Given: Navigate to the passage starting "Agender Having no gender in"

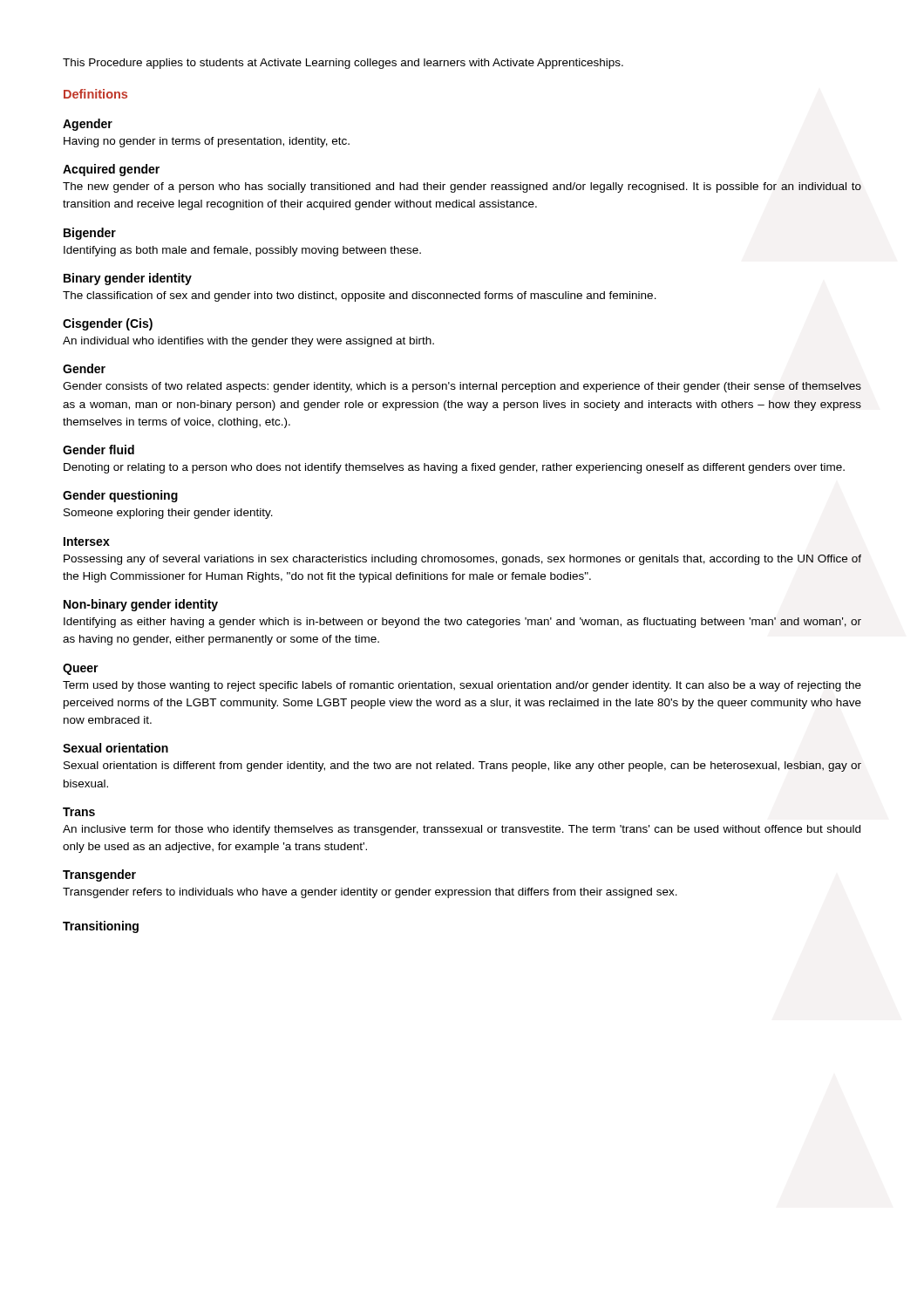Looking at the screenshot, I should (x=88, y=125).
